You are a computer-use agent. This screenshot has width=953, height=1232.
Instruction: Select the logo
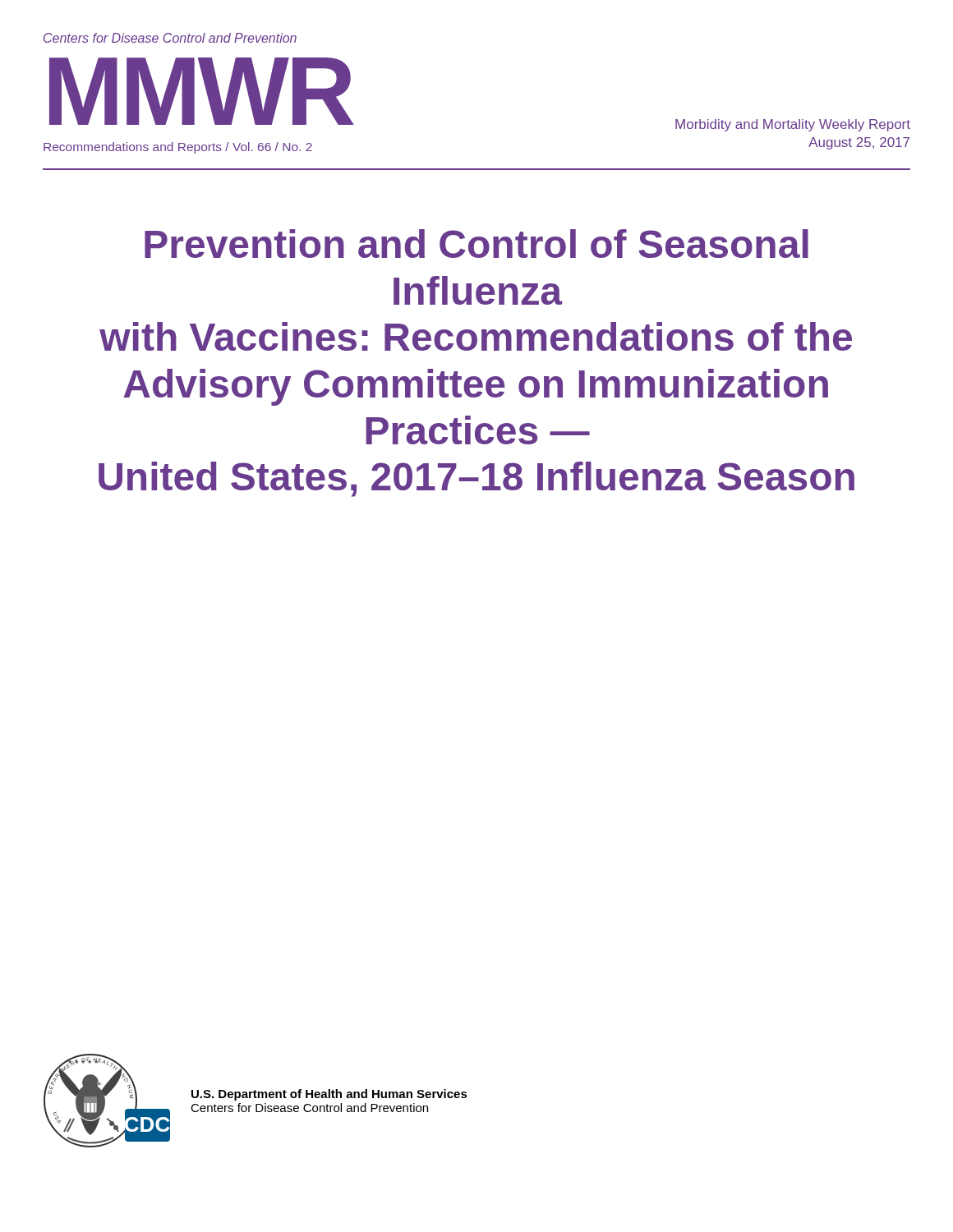[x=255, y=1101]
